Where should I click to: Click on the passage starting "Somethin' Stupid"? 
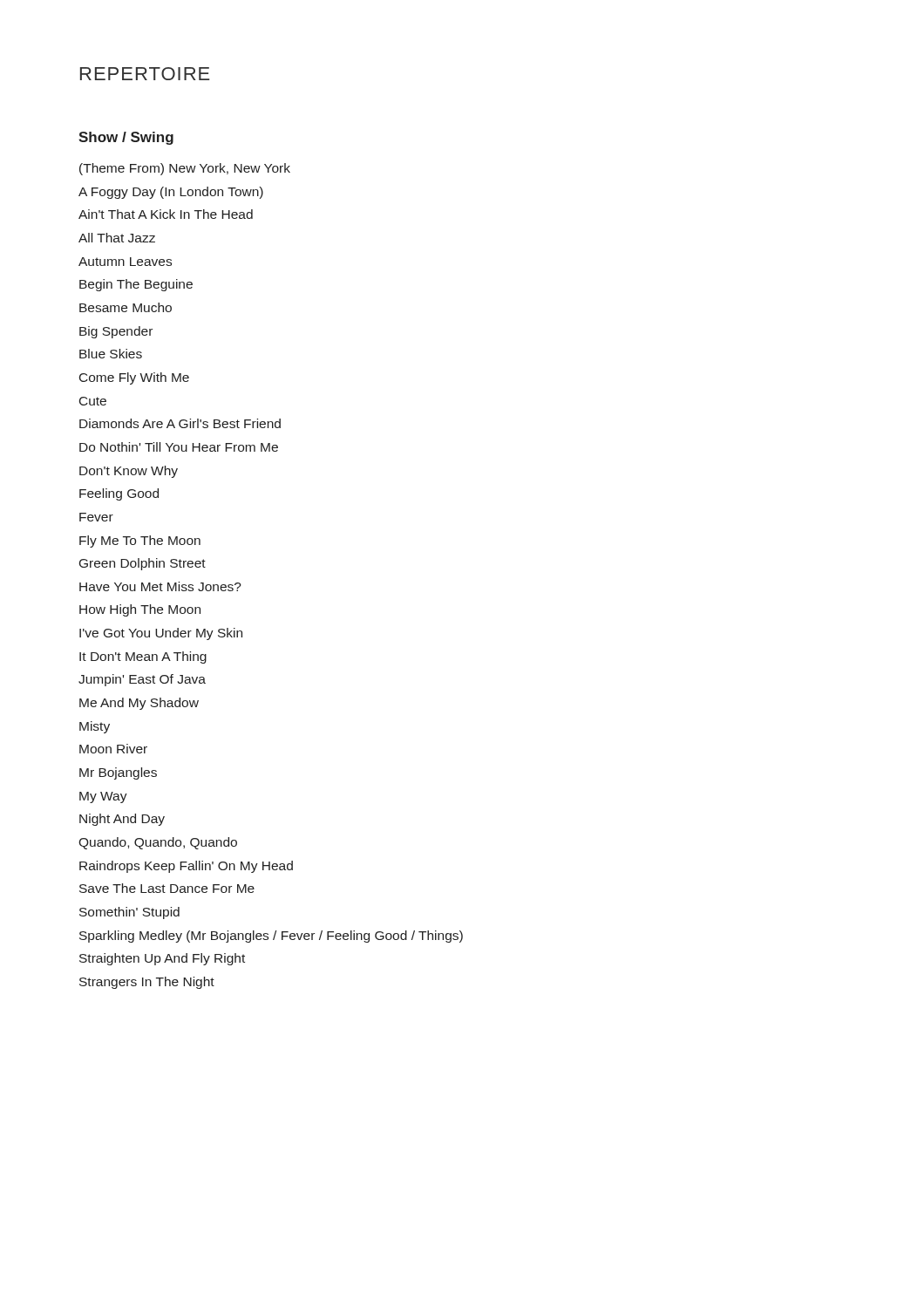point(129,912)
